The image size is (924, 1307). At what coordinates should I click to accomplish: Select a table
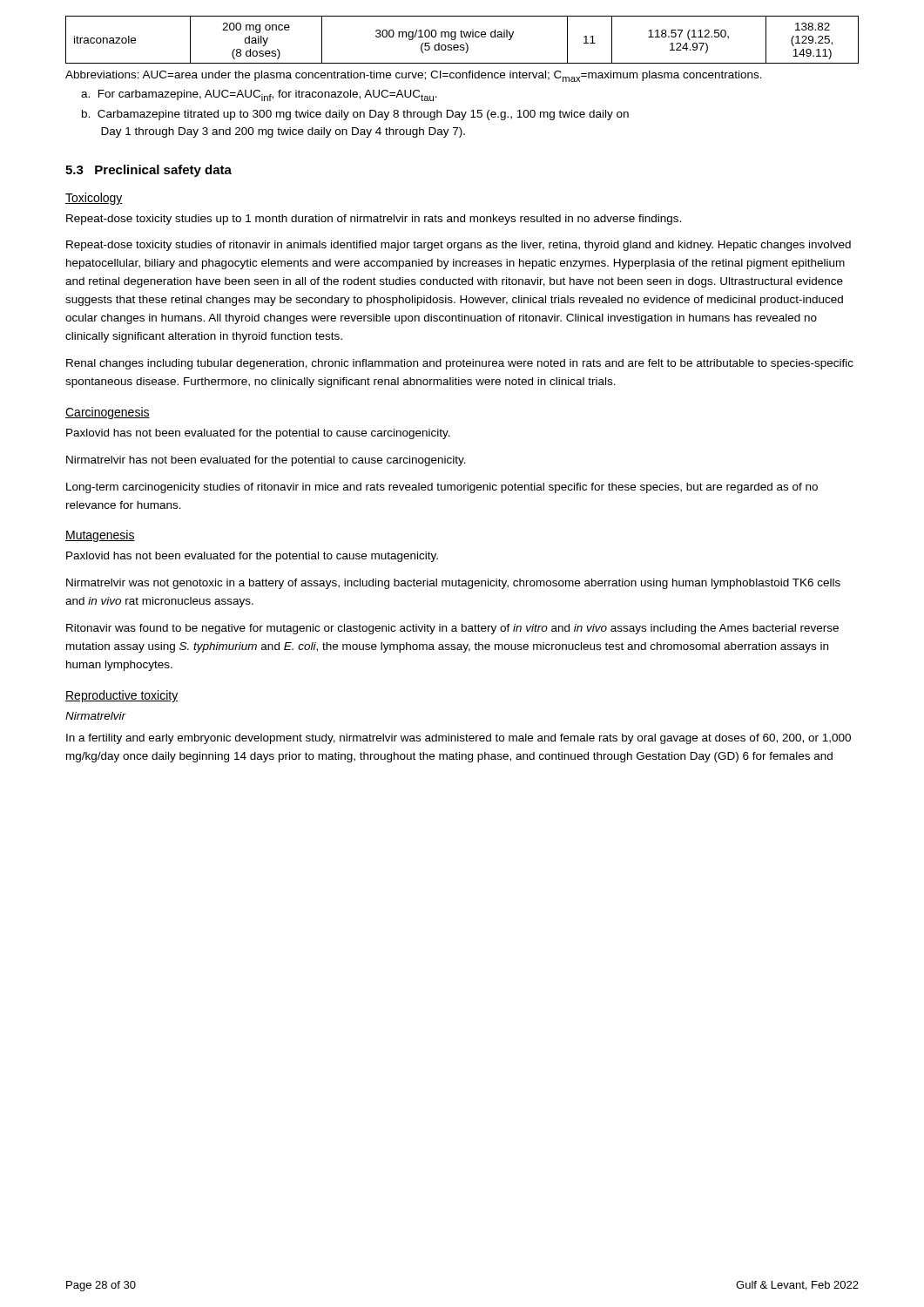coord(462,40)
